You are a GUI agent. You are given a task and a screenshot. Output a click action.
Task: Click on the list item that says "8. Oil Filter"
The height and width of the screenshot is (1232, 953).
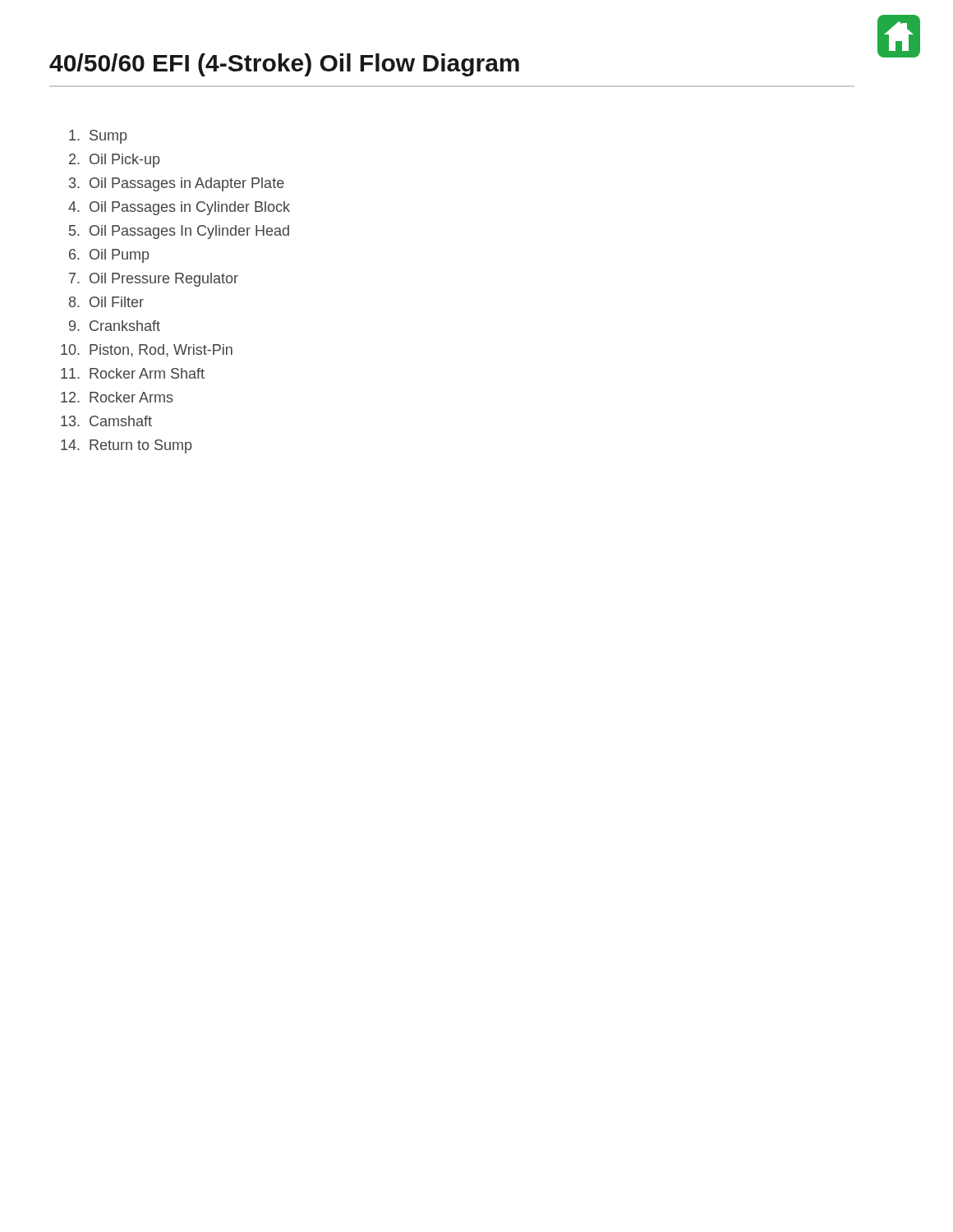tap(97, 303)
